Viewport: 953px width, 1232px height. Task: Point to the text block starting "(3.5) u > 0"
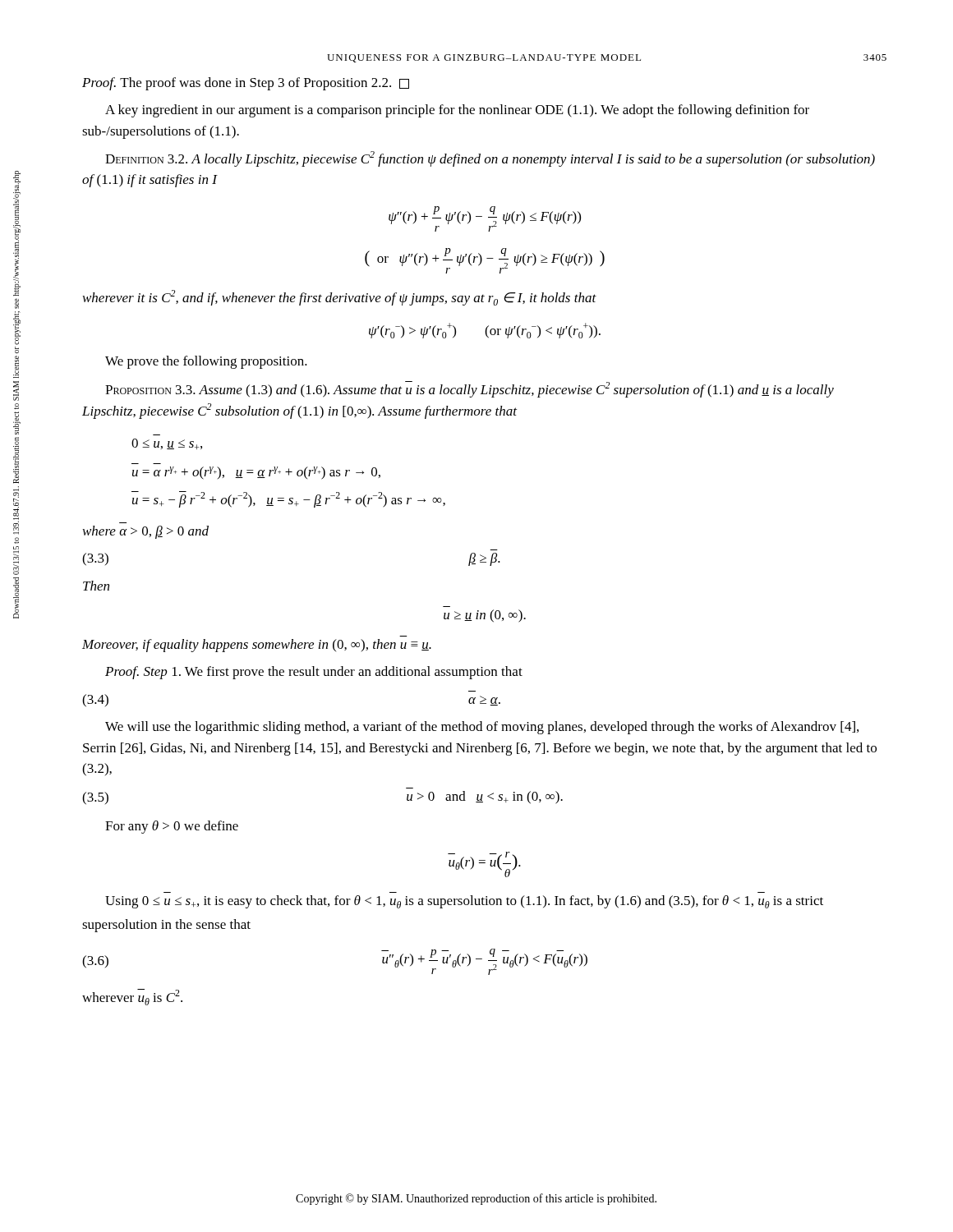pos(90,797)
